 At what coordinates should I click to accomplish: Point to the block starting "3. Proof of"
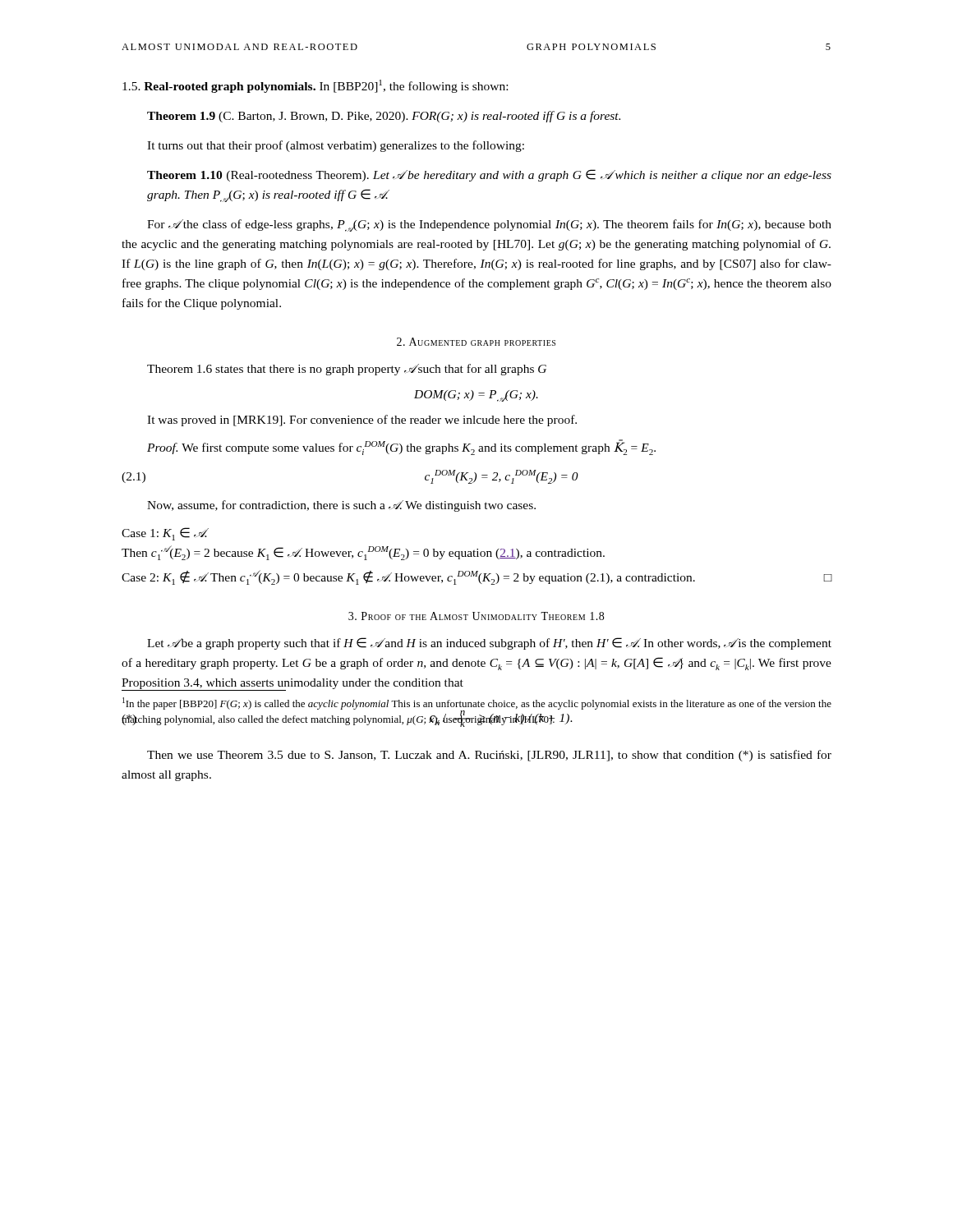click(x=476, y=617)
